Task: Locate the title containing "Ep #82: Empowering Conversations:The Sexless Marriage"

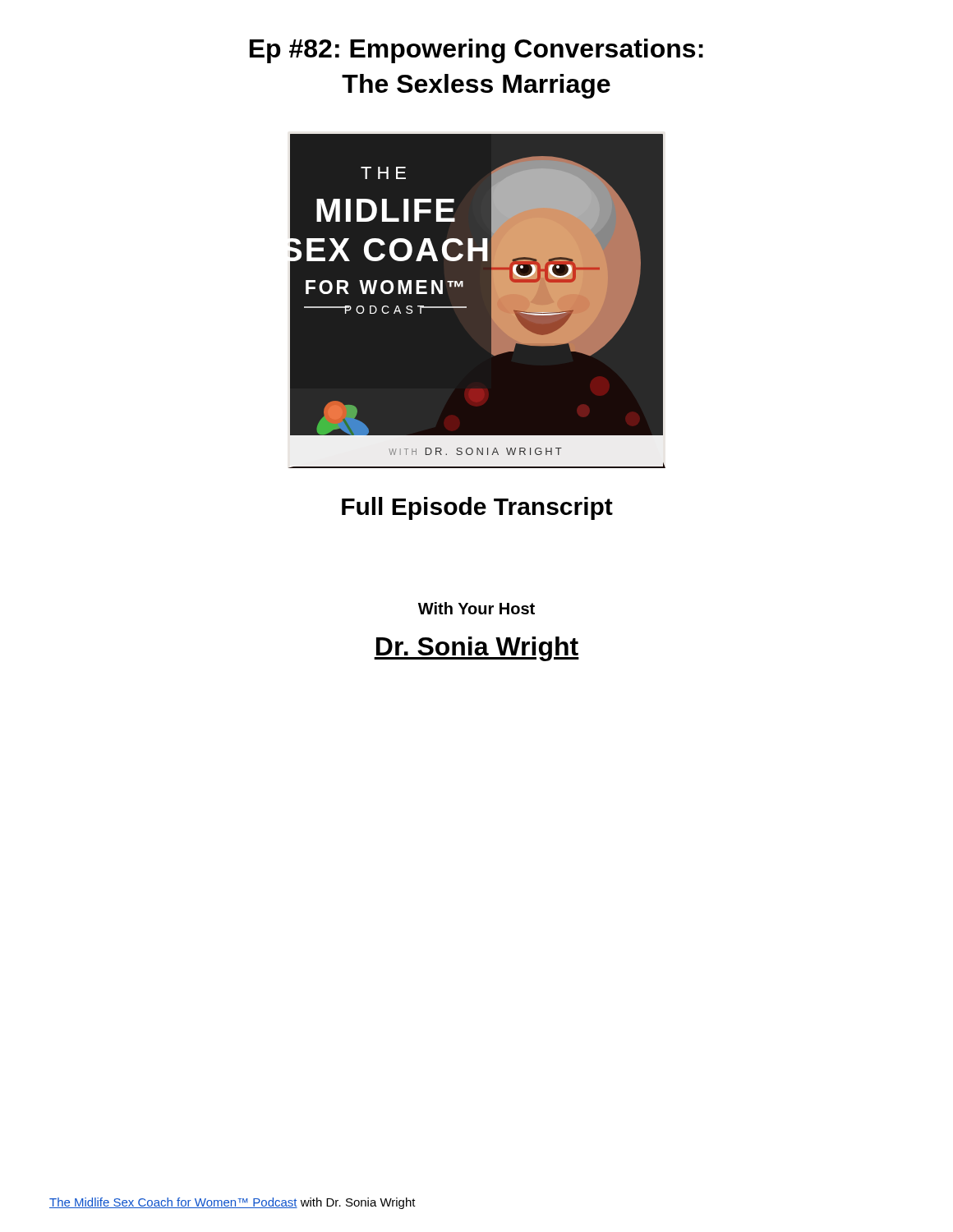Action: pyautogui.click(x=476, y=67)
